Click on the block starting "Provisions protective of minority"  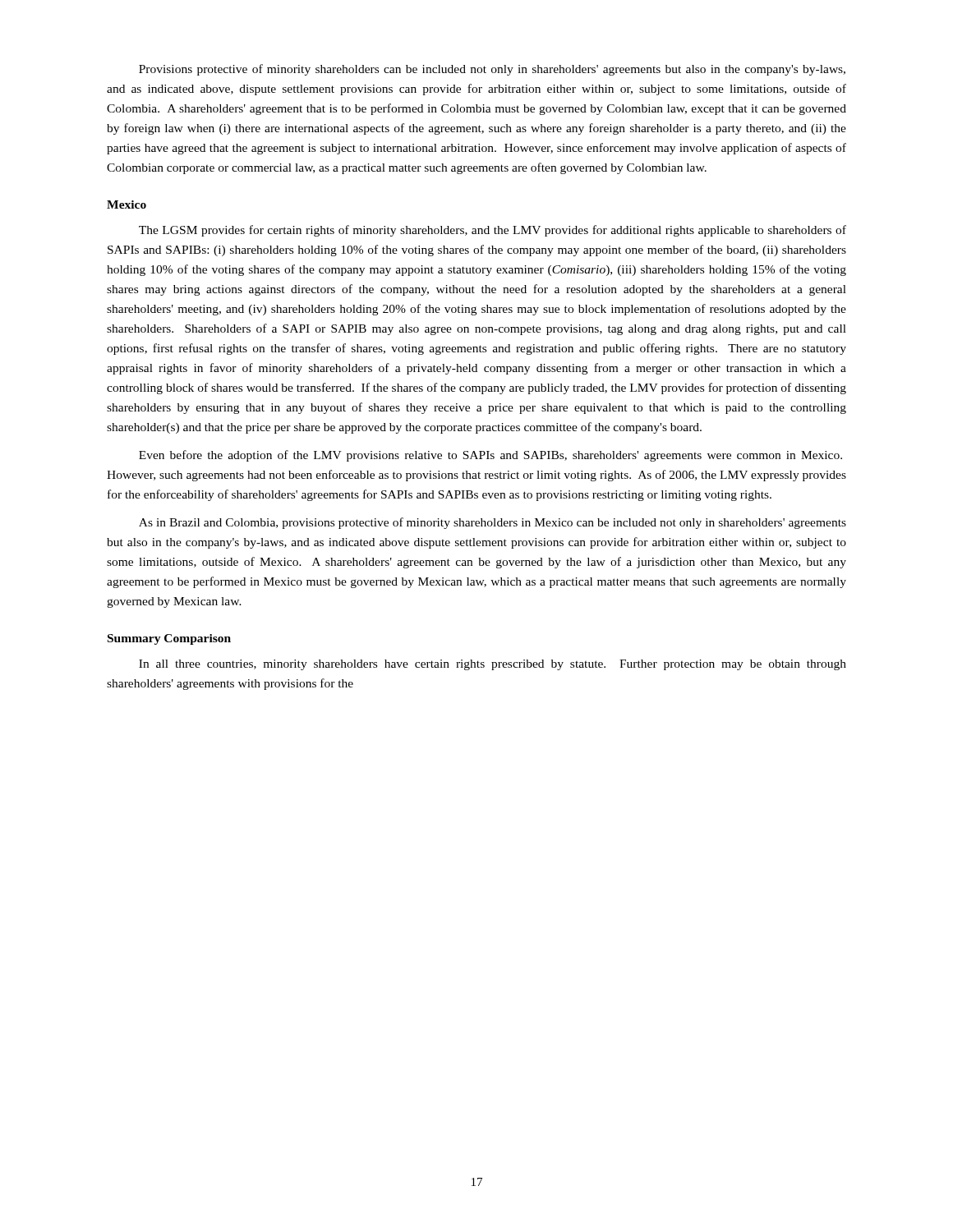tap(476, 118)
